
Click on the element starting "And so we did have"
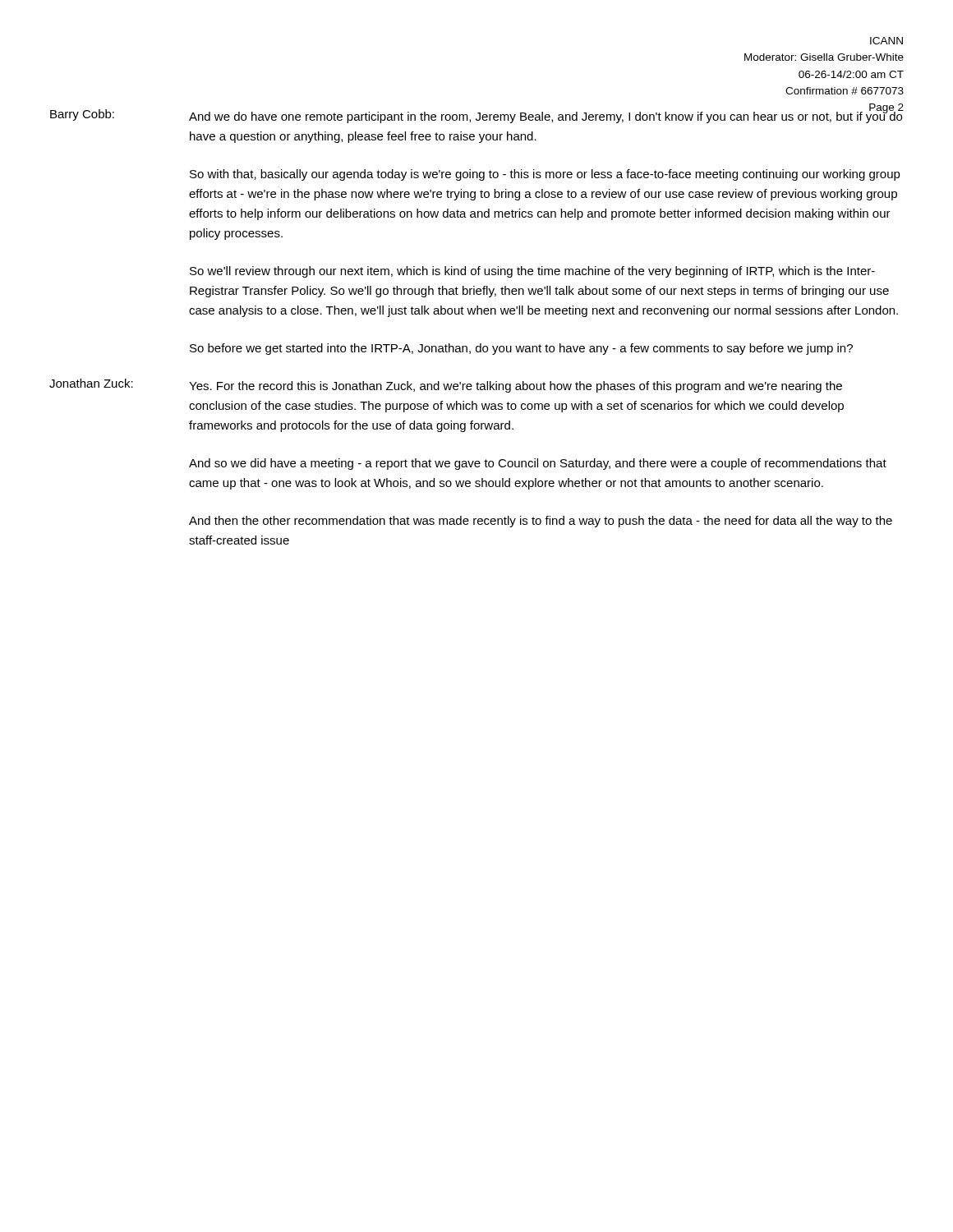click(476, 473)
